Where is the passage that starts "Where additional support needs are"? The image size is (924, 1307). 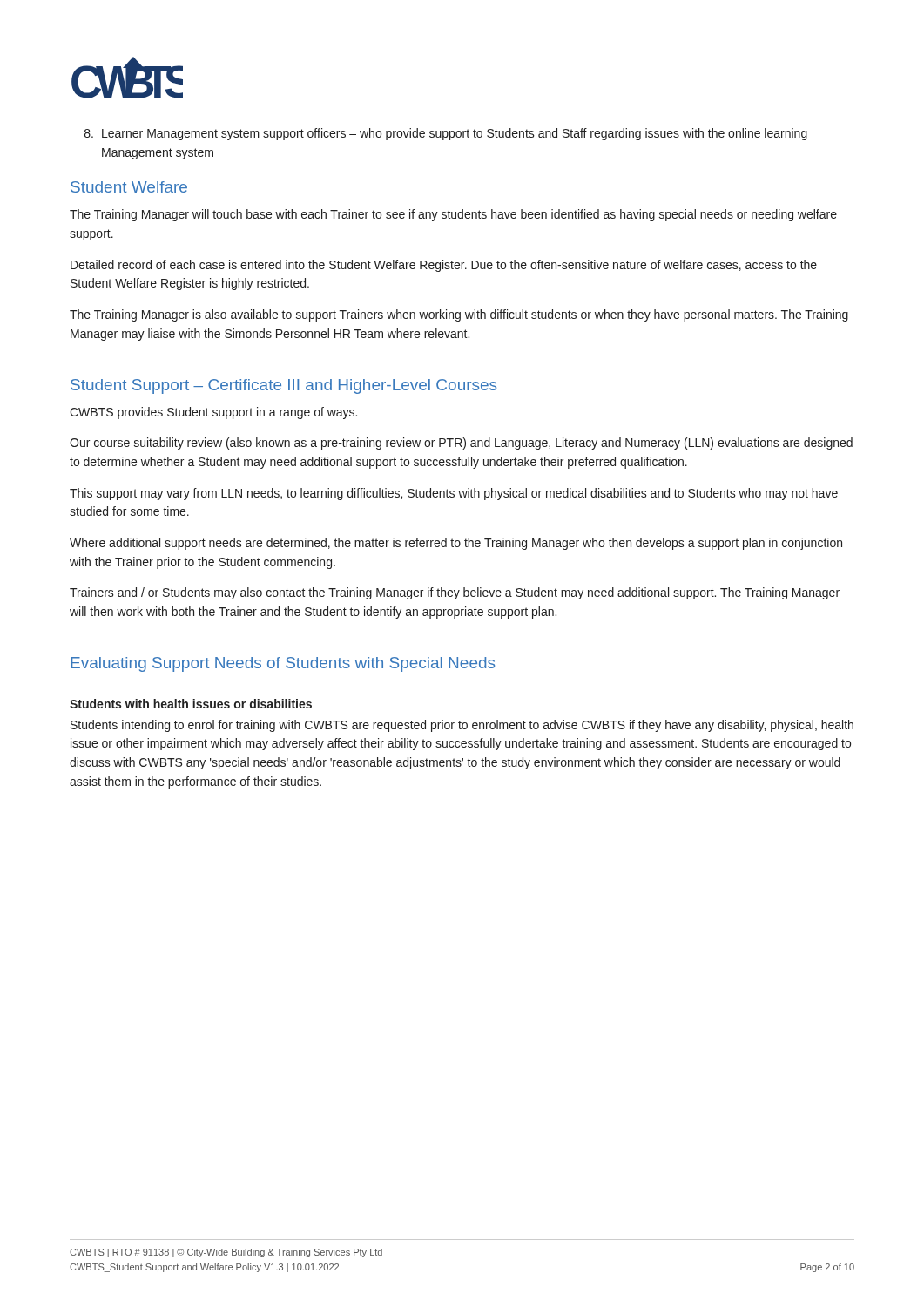pos(456,552)
